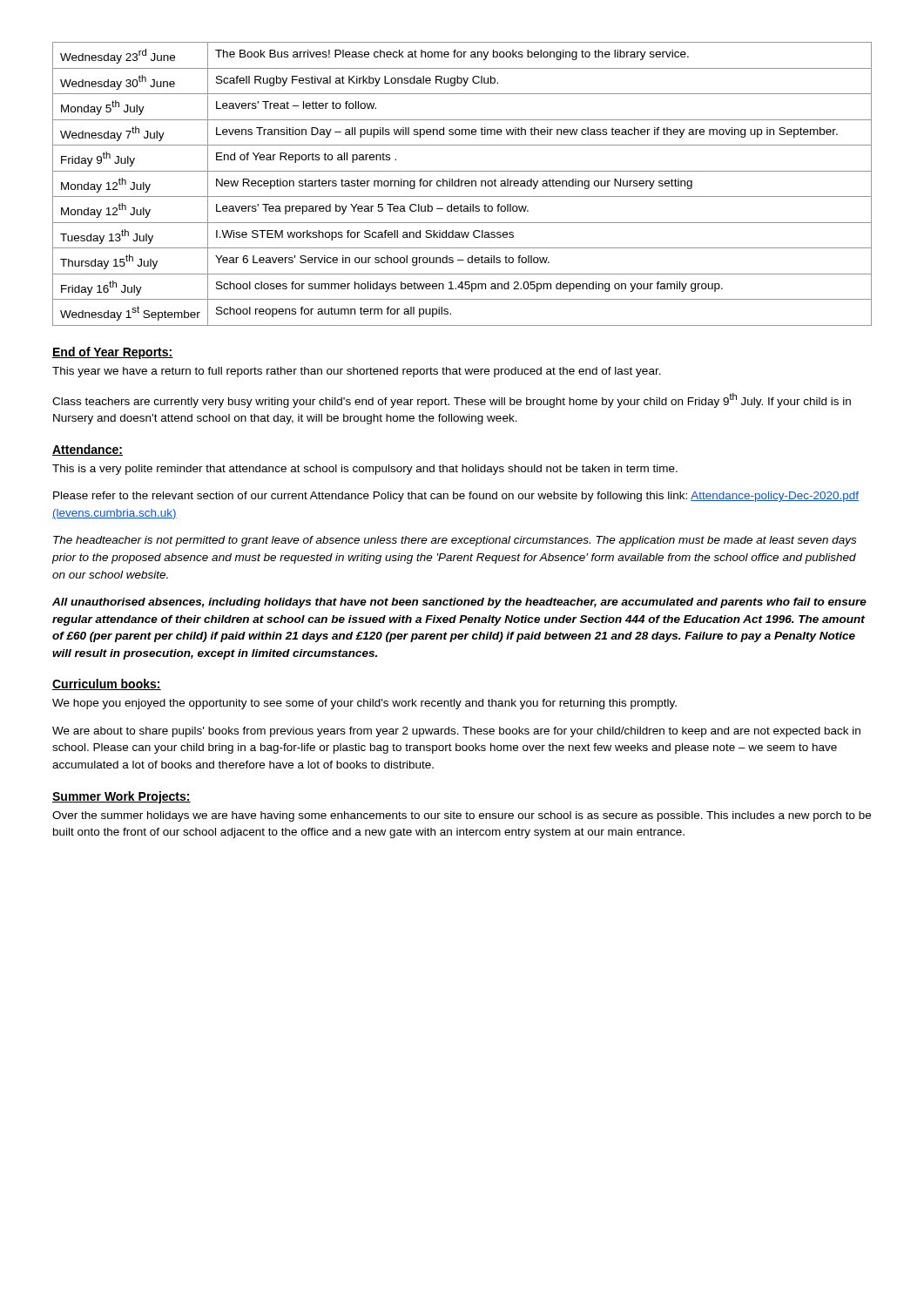Viewport: 924px width, 1307px height.
Task: Where does it say "Curriculum books:"?
Action: [107, 684]
